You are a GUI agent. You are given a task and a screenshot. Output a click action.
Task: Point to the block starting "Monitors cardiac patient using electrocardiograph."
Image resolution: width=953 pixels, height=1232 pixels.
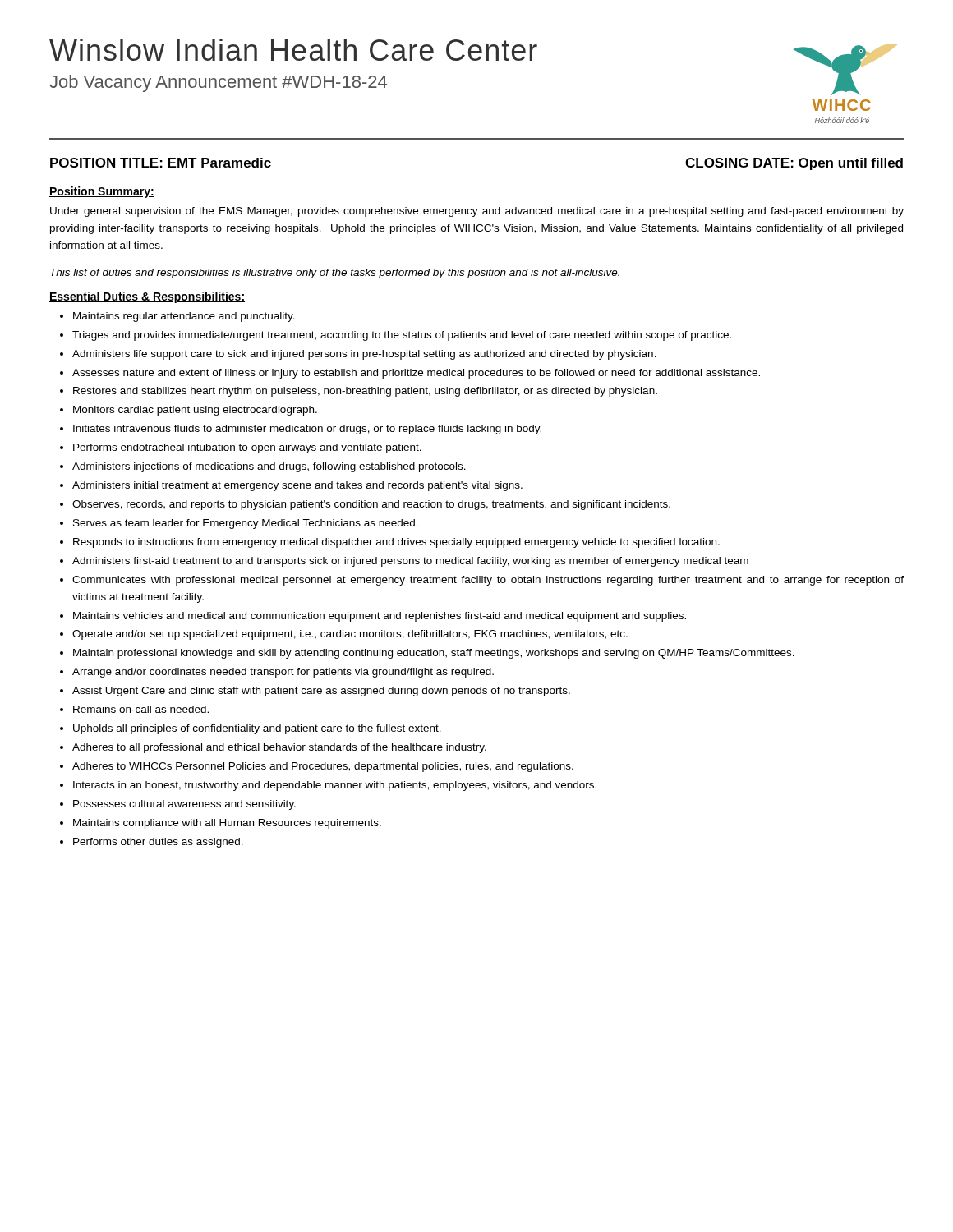pos(195,410)
